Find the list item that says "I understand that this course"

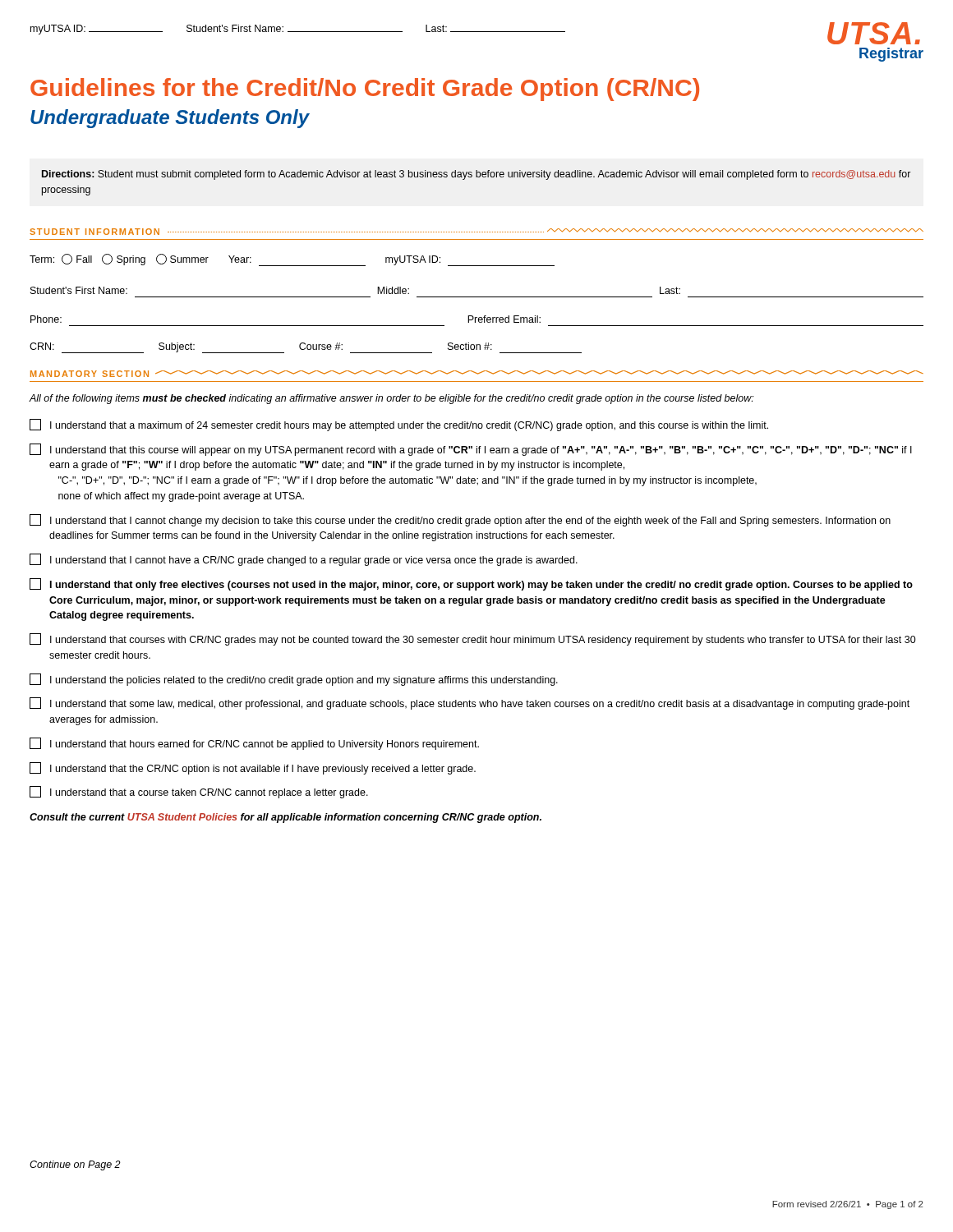(476, 473)
